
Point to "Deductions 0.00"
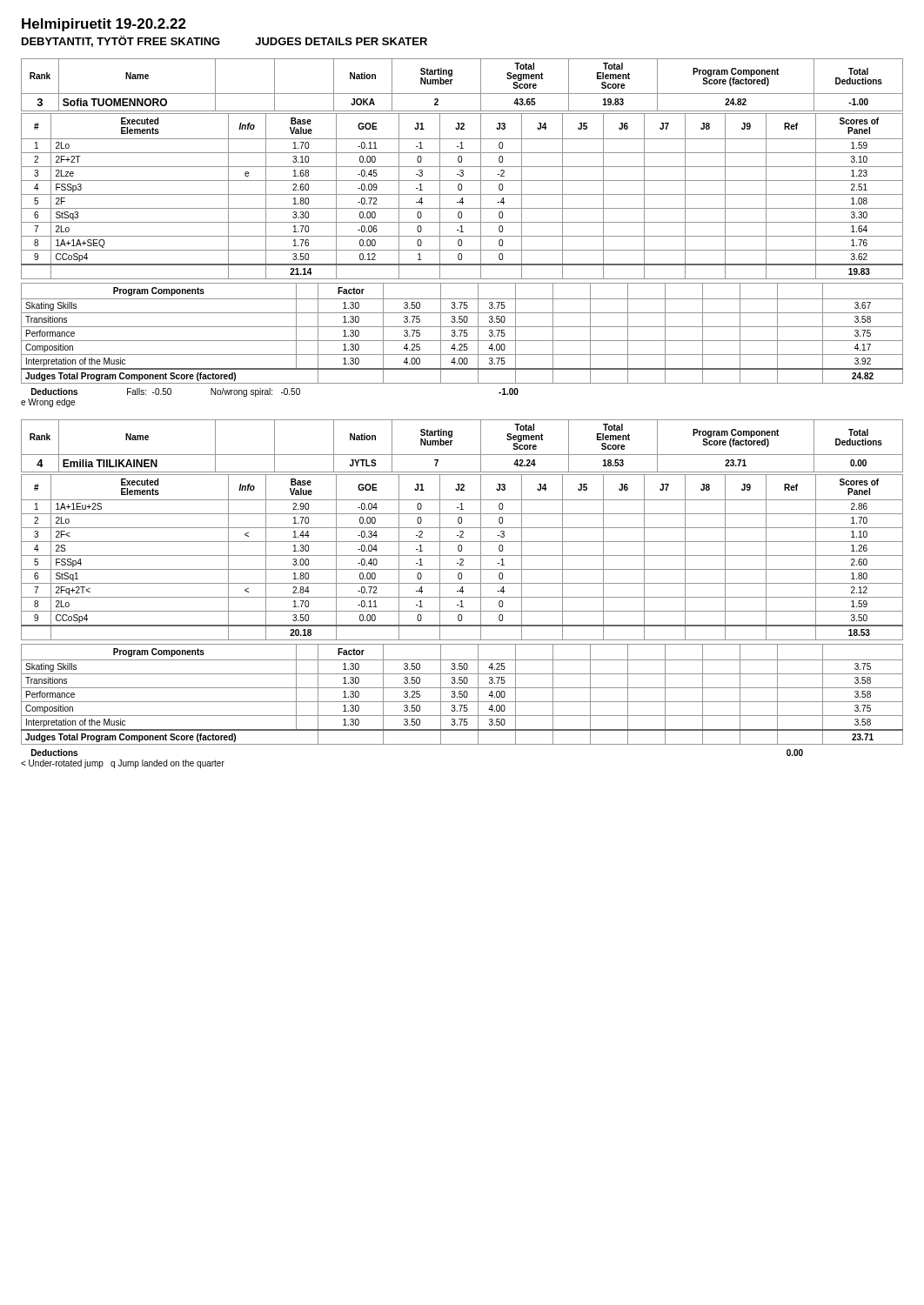coord(412,753)
